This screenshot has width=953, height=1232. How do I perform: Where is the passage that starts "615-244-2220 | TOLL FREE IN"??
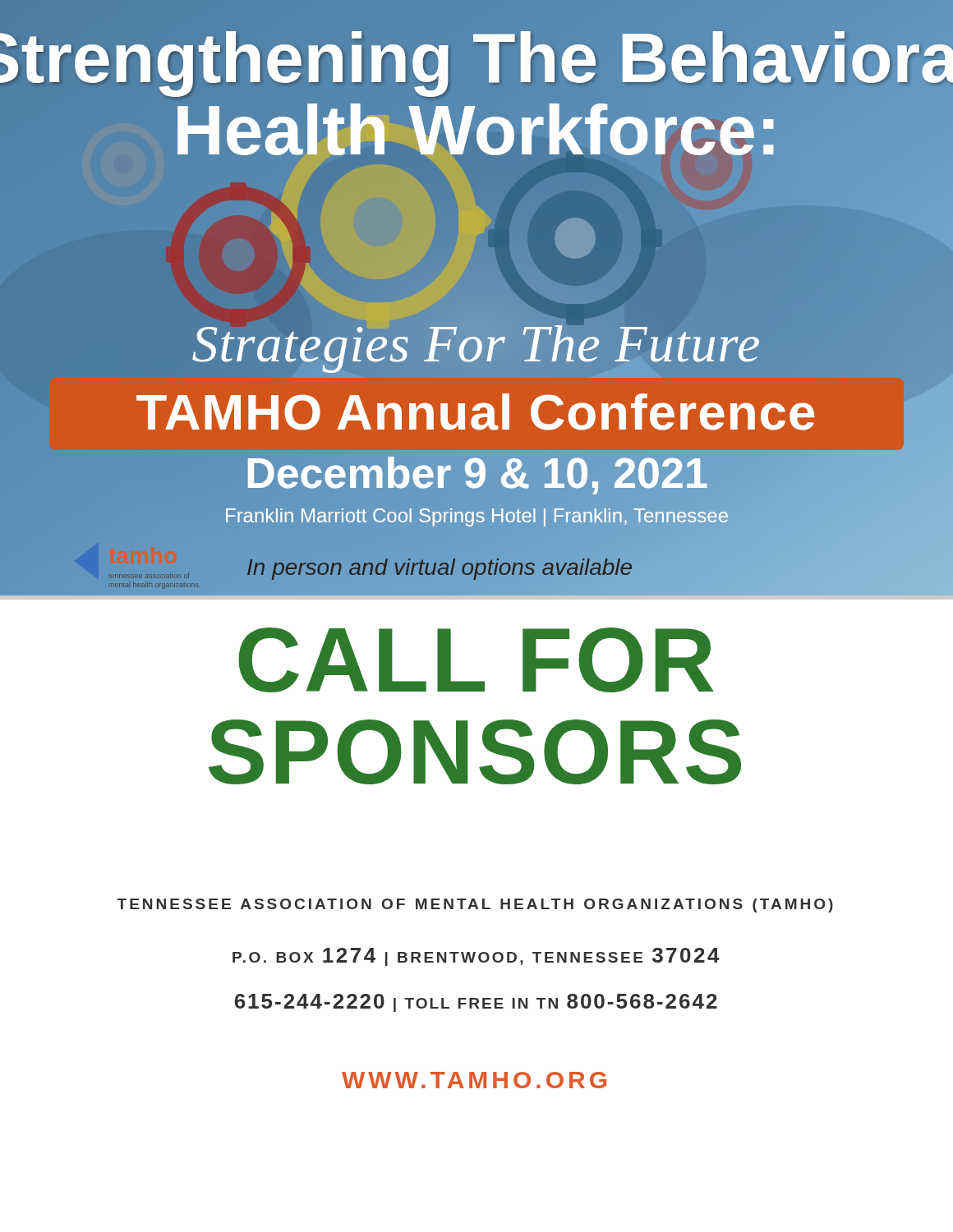click(x=476, y=1001)
